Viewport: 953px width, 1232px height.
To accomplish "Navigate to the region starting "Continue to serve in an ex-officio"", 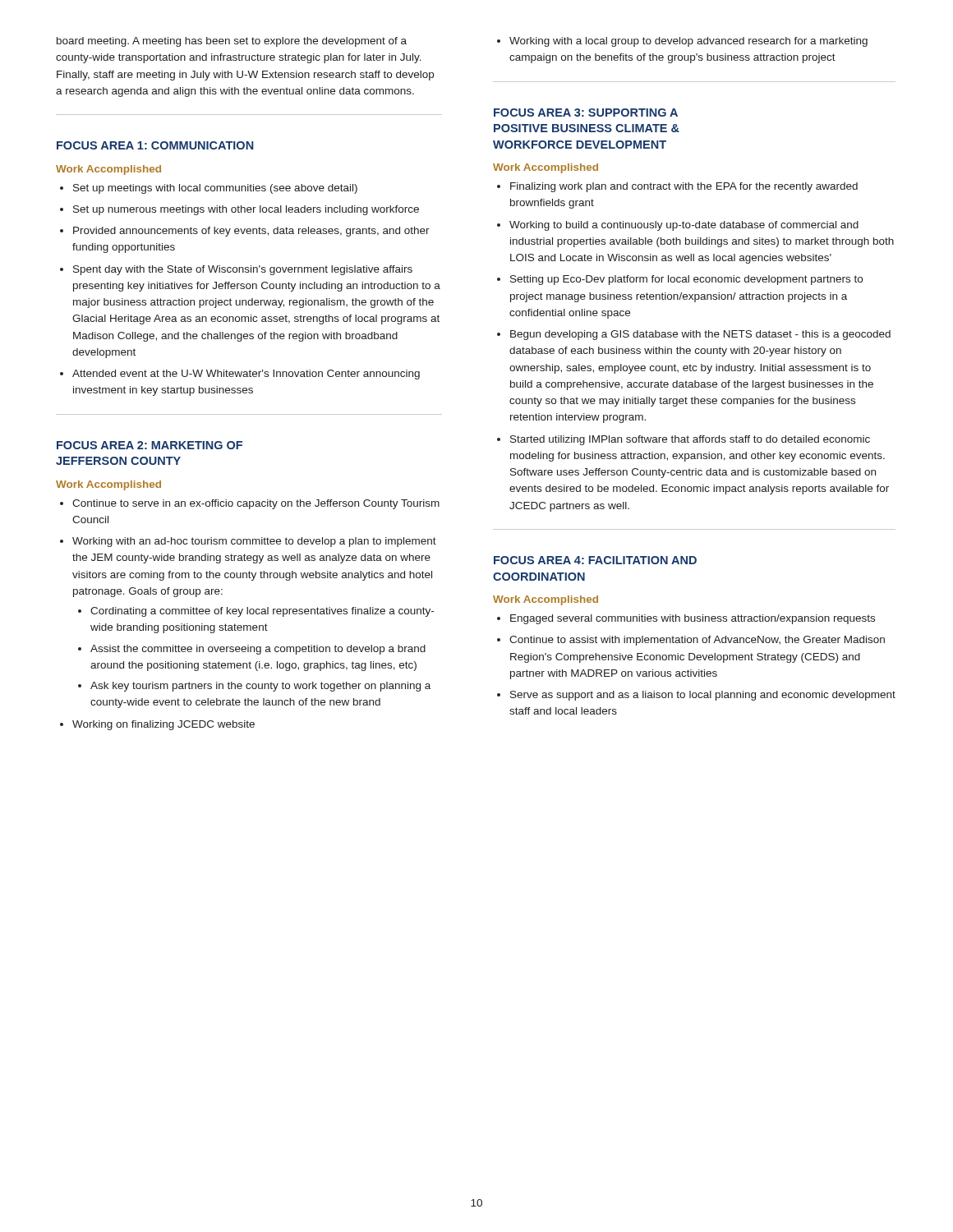I will tap(256, 511).
